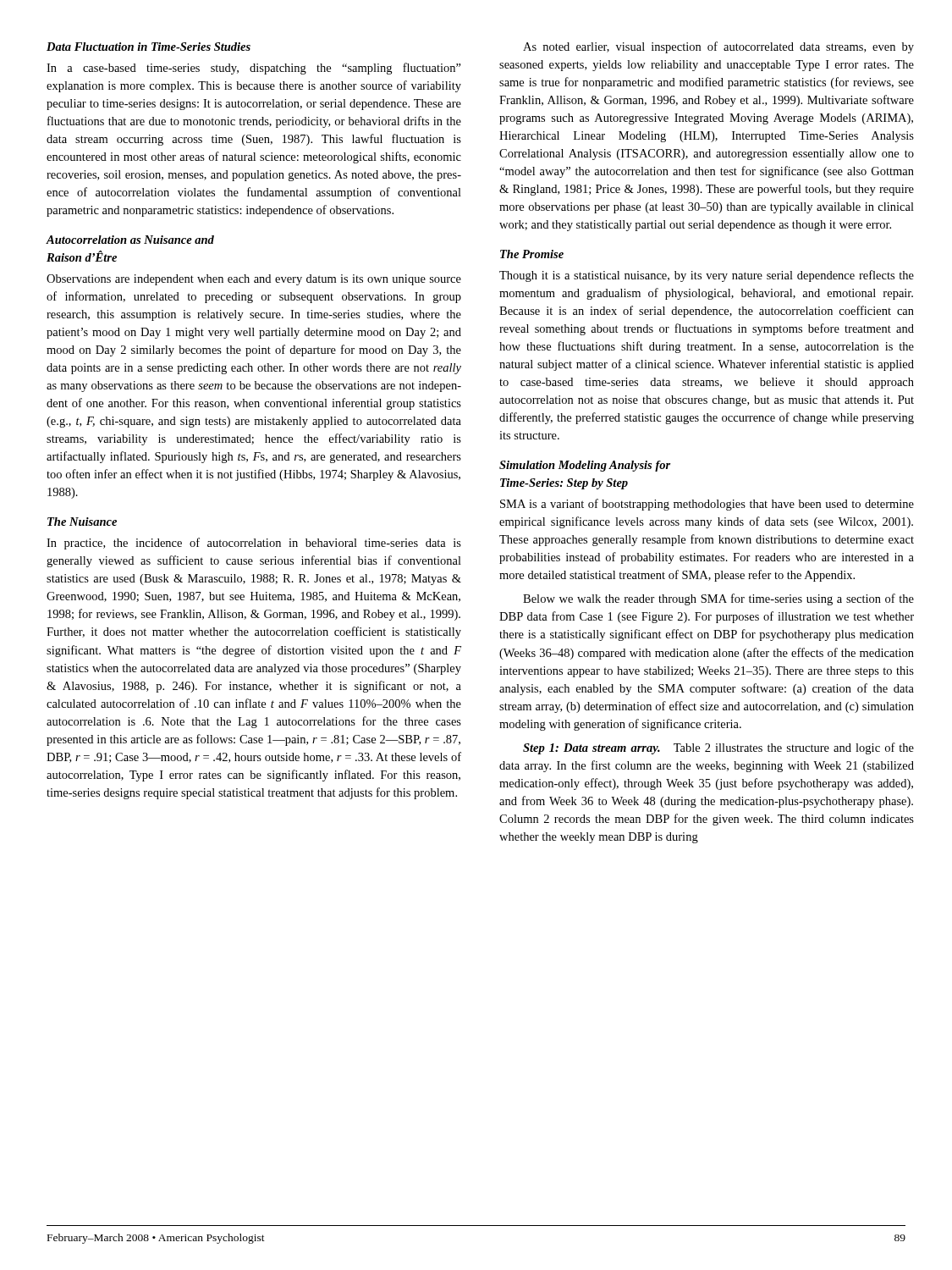Find the text block with the text "In practice, the incidence of autocorrelation in"

(x=254, y=668)
